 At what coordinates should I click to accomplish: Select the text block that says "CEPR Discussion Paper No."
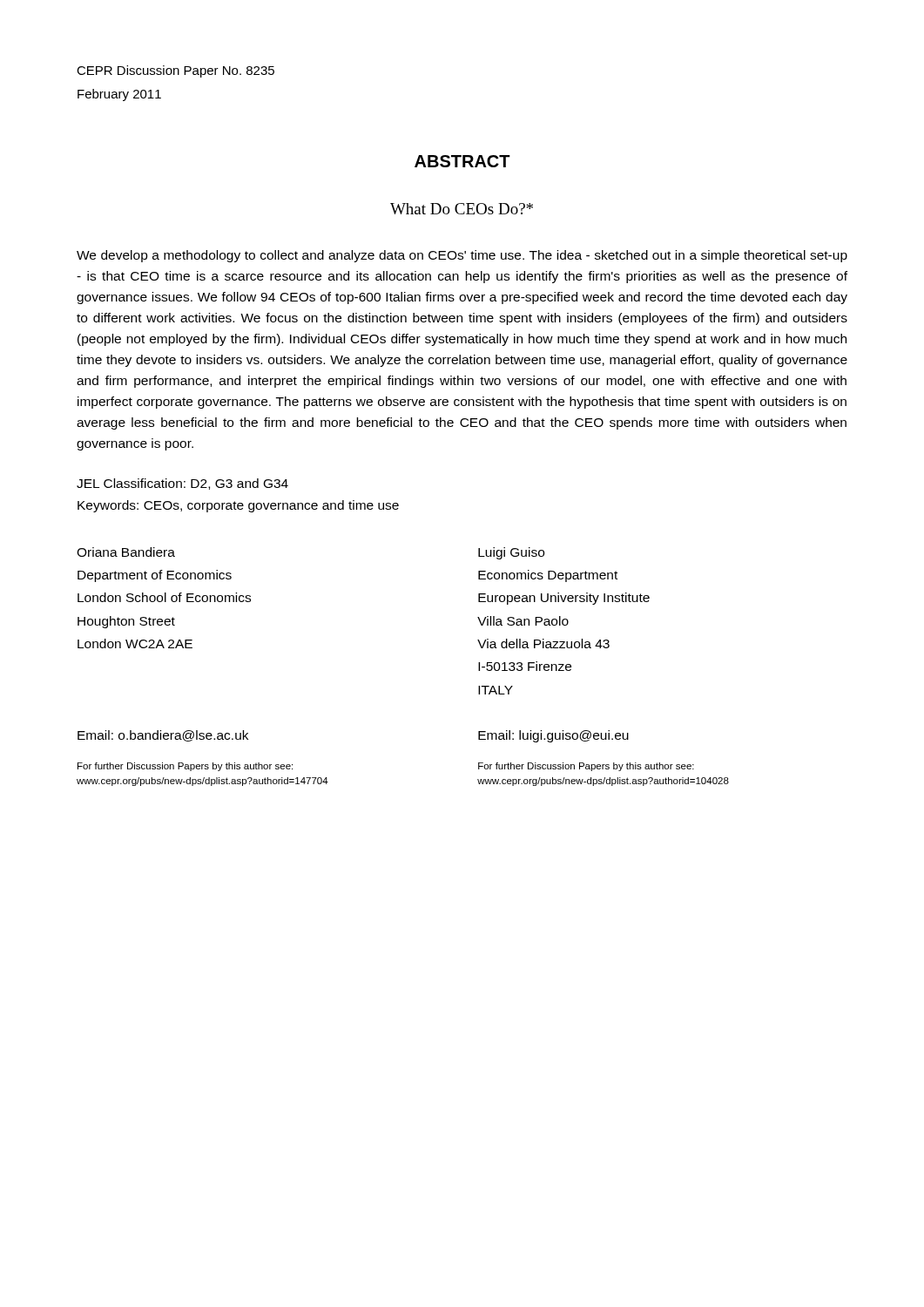tap(176, 70)
